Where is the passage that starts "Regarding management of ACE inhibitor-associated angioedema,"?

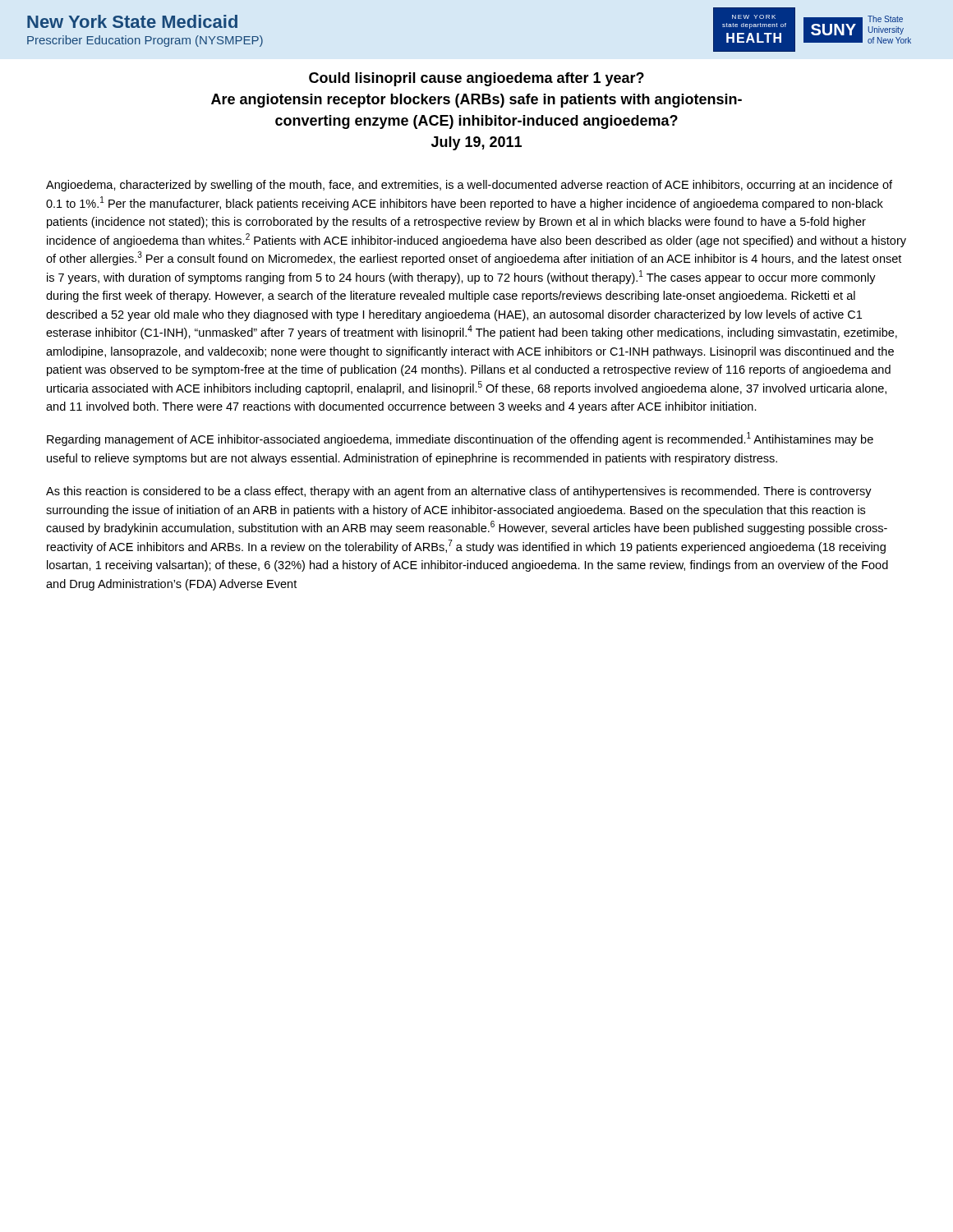point(460,448)
